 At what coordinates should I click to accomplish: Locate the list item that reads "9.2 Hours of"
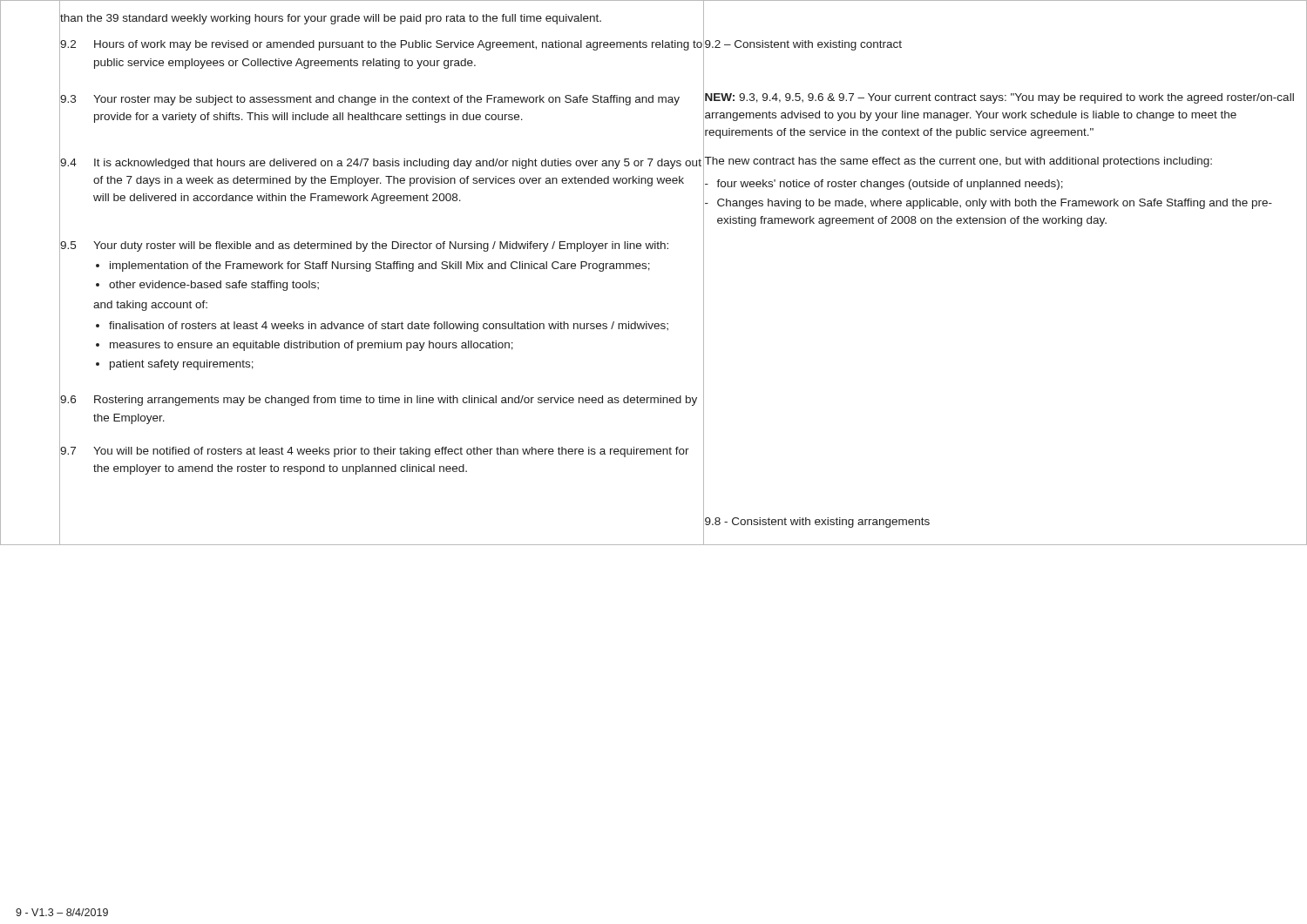coord(382,54)
